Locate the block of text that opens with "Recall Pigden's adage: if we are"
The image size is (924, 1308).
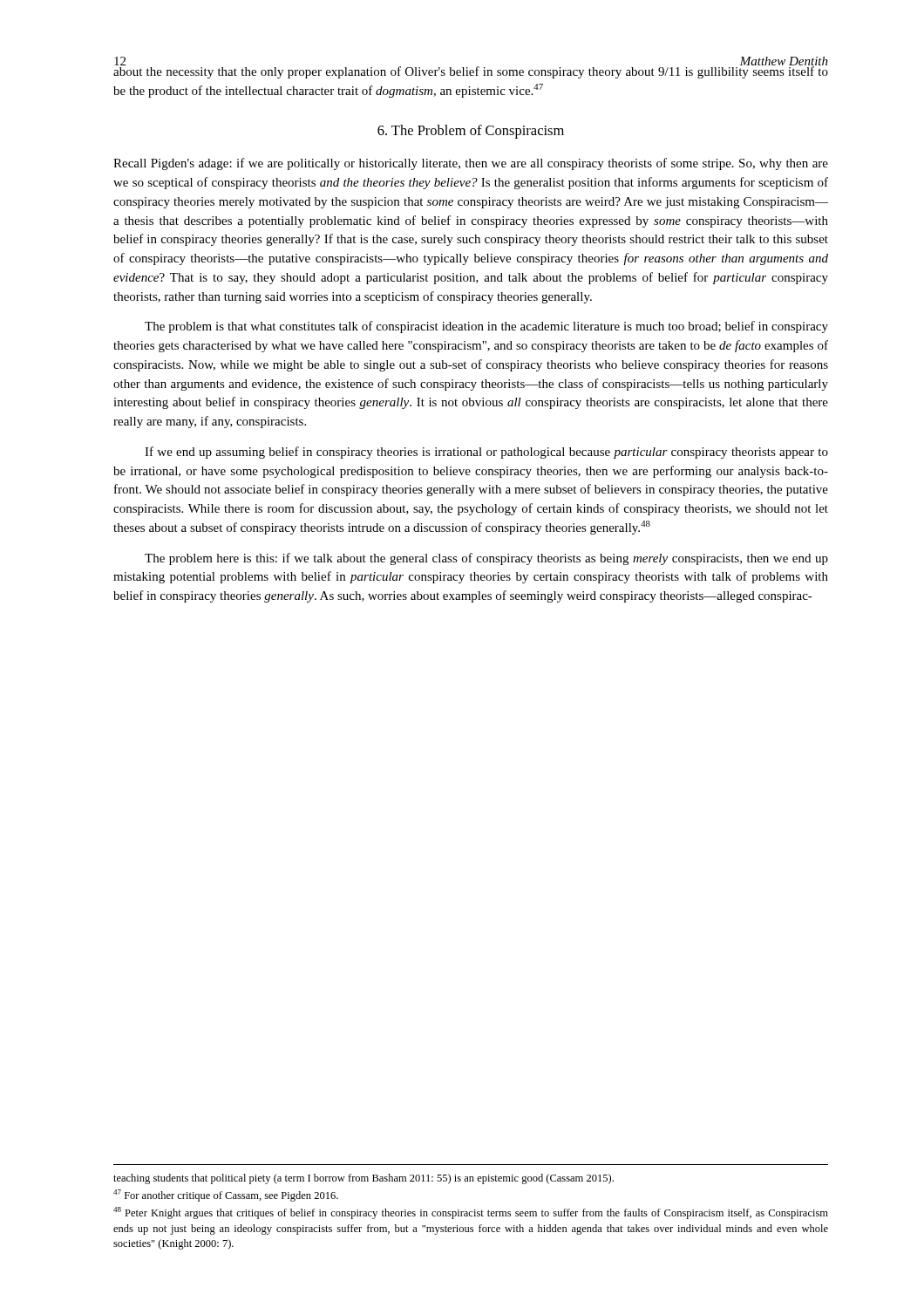471,230
